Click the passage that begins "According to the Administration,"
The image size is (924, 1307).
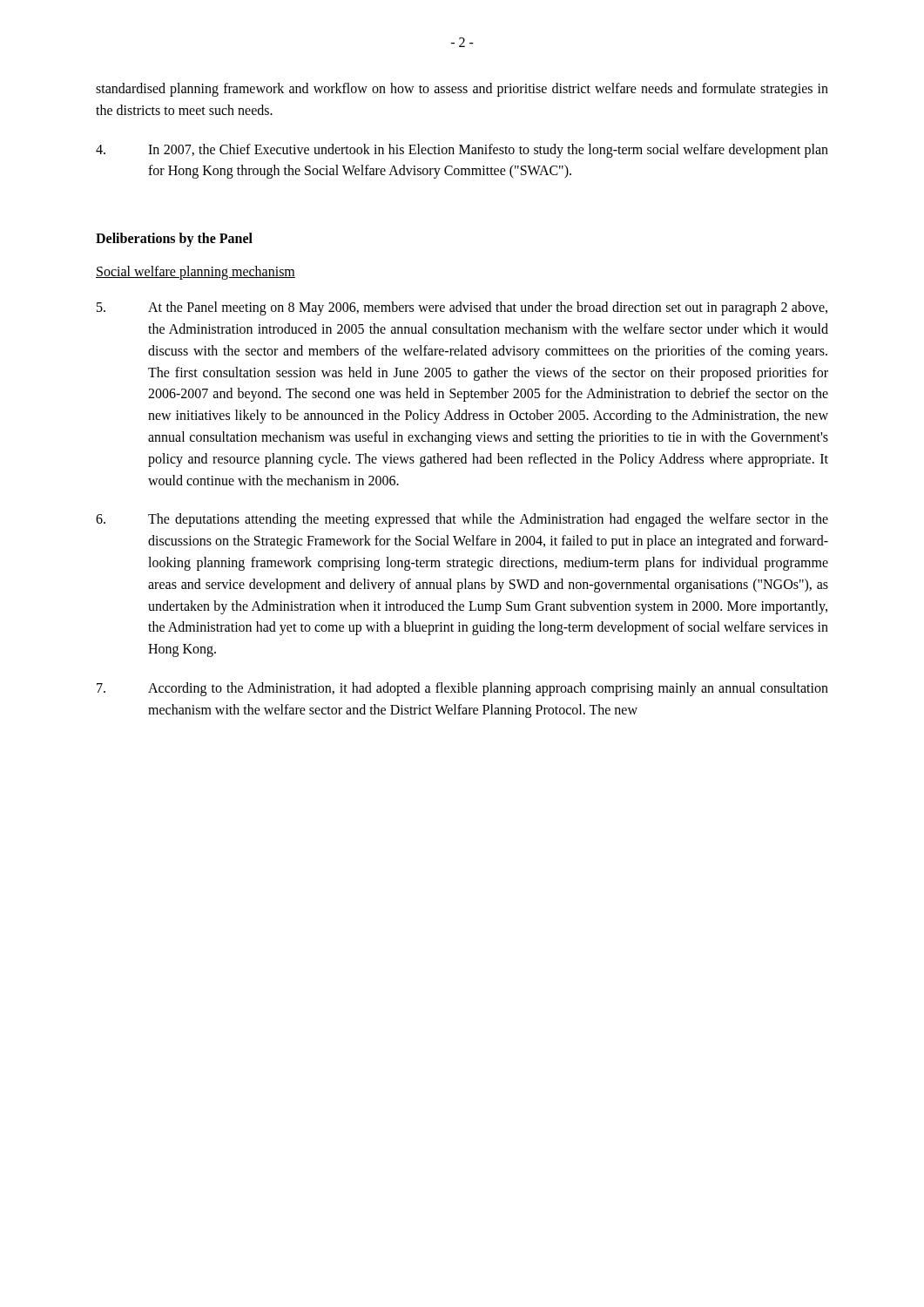point(462,699)
